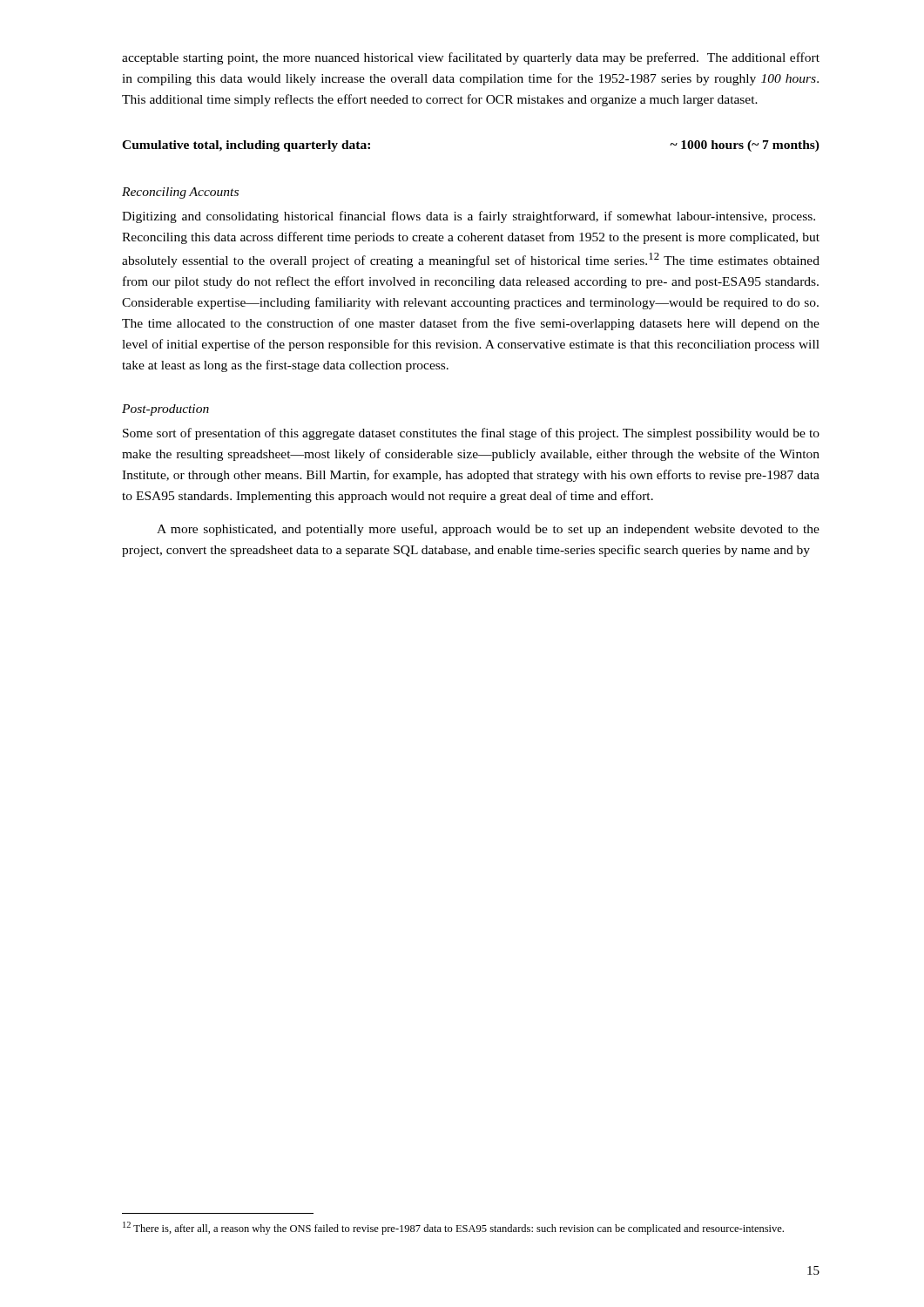Click the passage that begins "12 There is, after all, a reason why"

point(471,1225)
